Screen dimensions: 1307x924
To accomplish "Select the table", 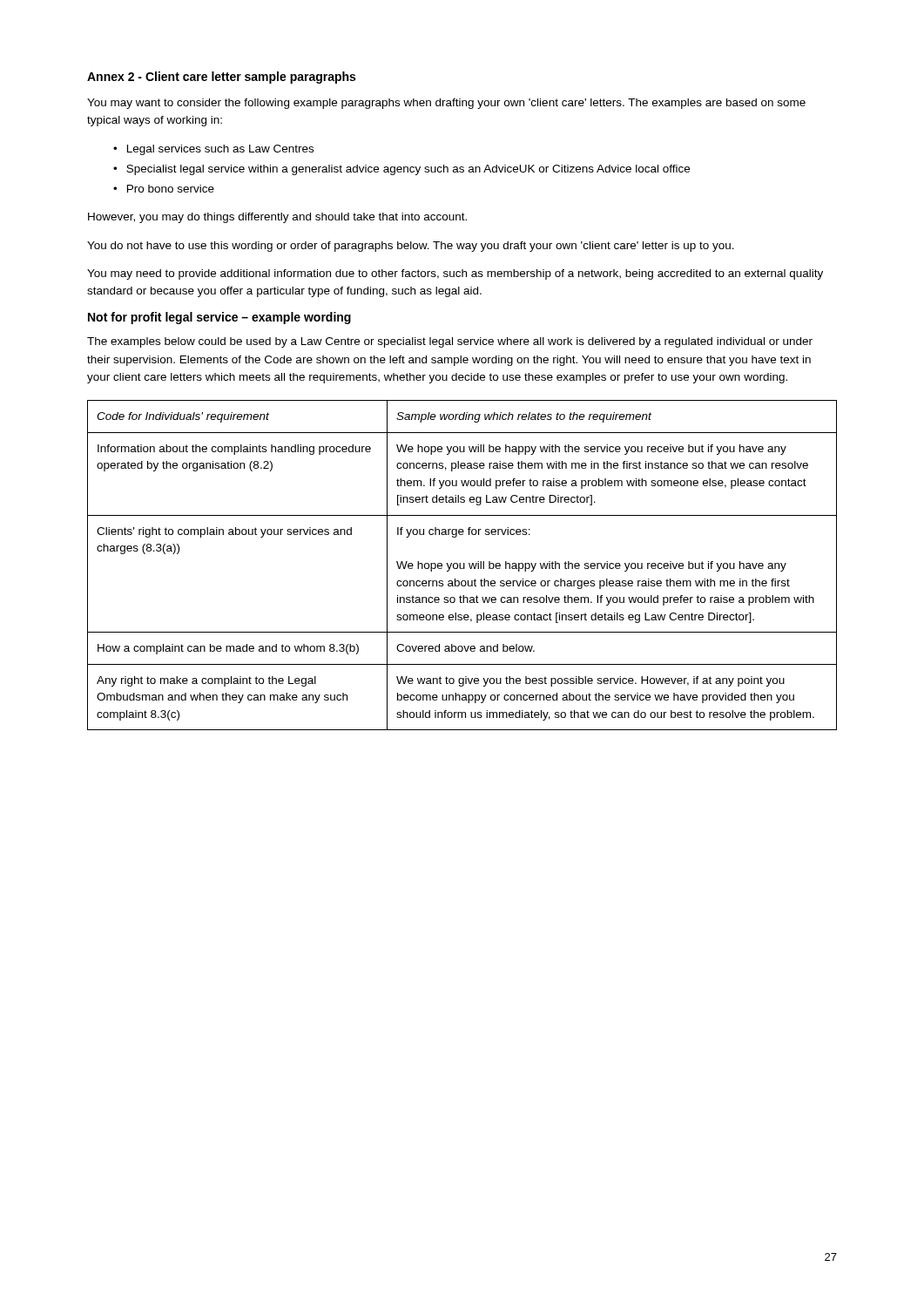I will tap(462, 565).
